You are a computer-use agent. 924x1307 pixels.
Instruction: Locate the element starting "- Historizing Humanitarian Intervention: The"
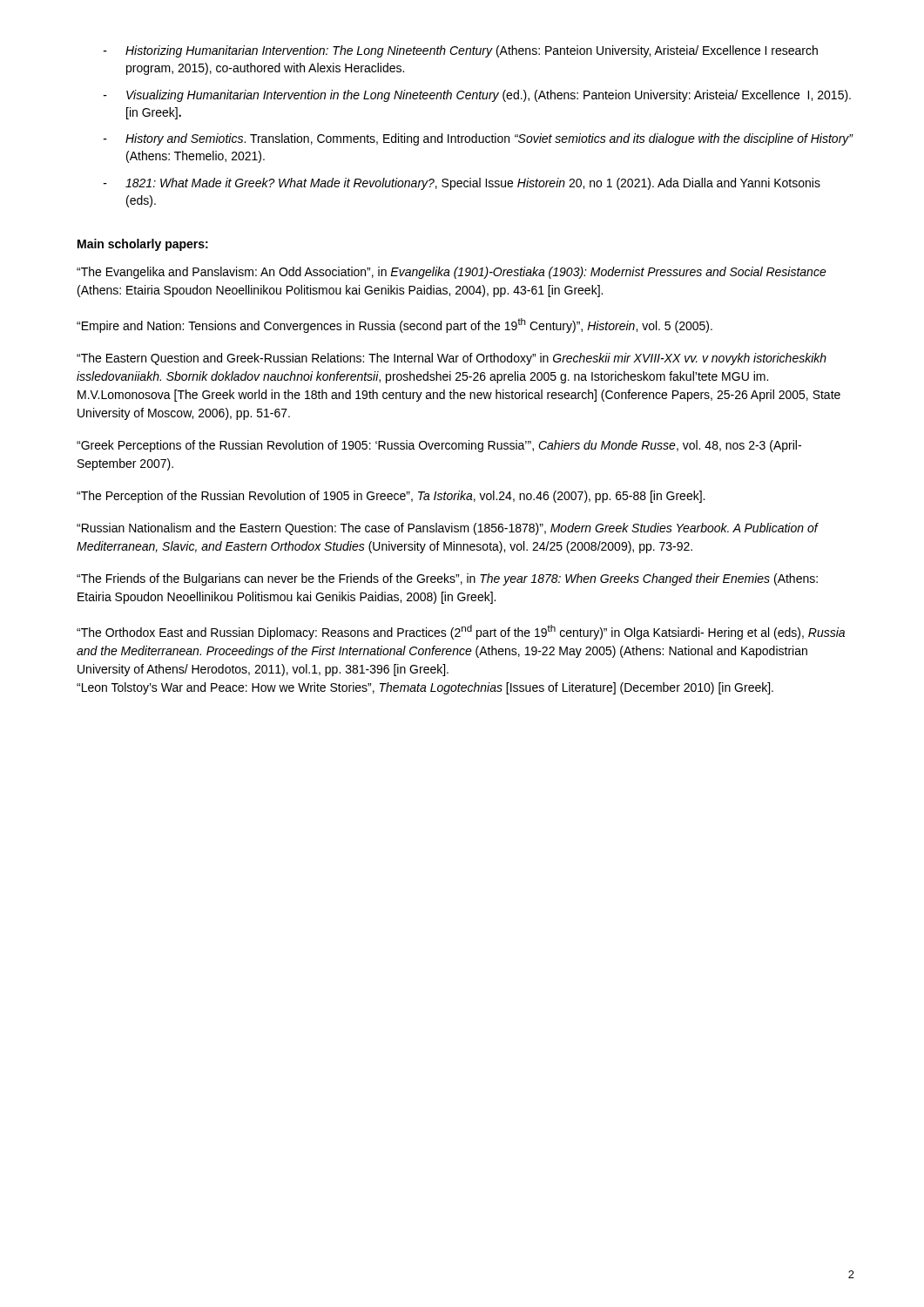pos(479,60)
